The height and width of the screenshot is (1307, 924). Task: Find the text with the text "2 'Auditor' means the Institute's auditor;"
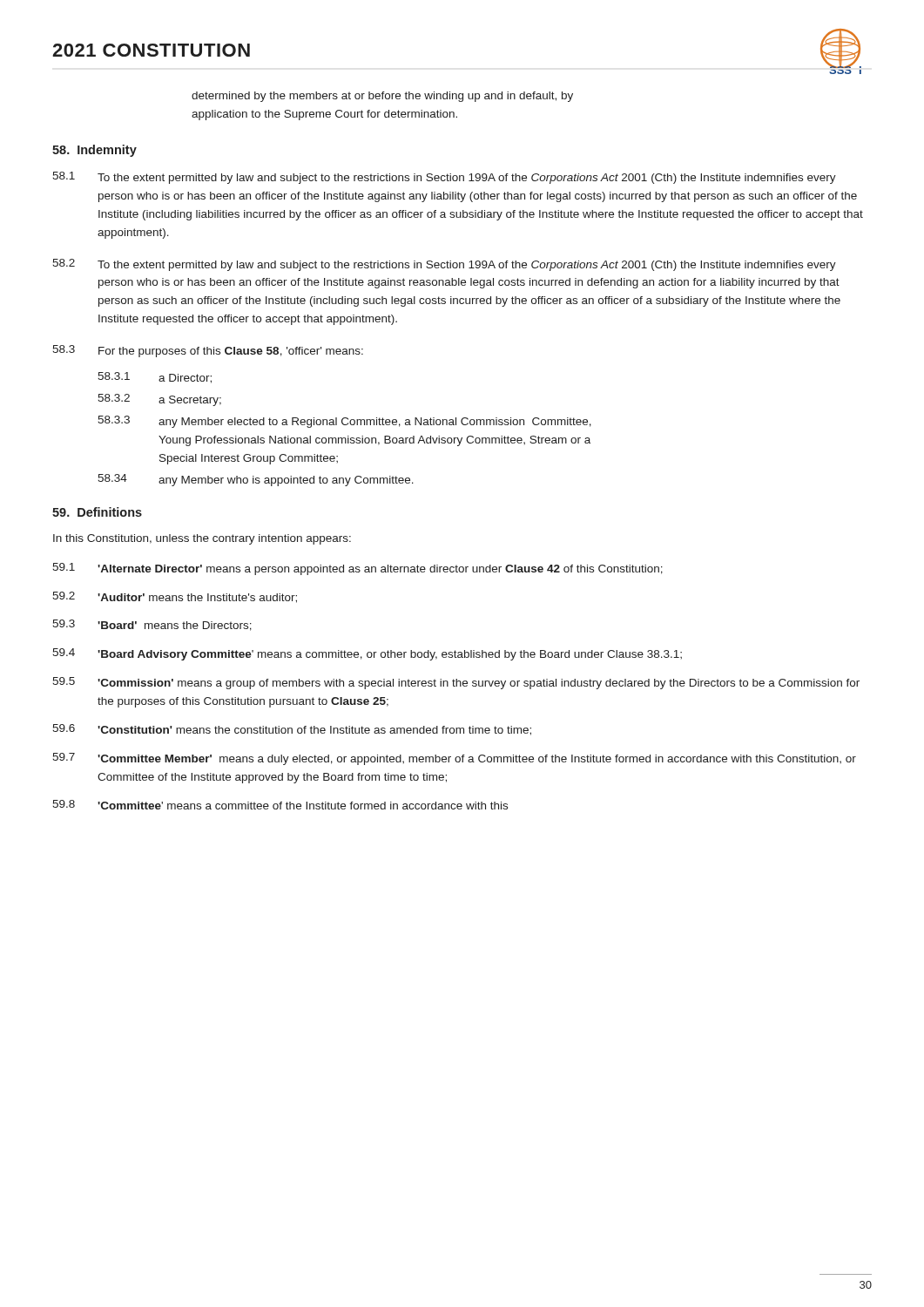tap(175, 597)
